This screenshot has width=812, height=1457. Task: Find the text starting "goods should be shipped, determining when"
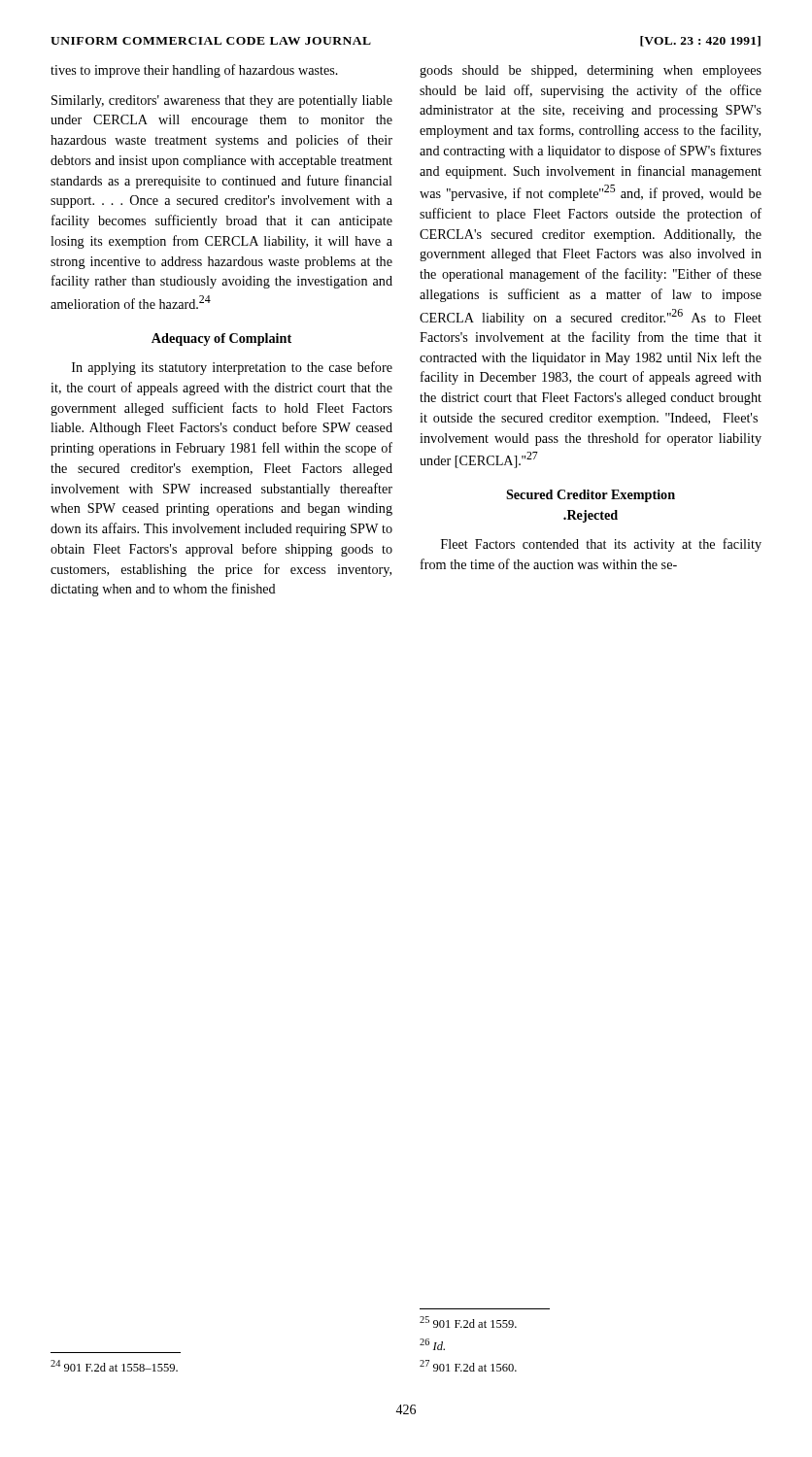[x=591, y=265]
